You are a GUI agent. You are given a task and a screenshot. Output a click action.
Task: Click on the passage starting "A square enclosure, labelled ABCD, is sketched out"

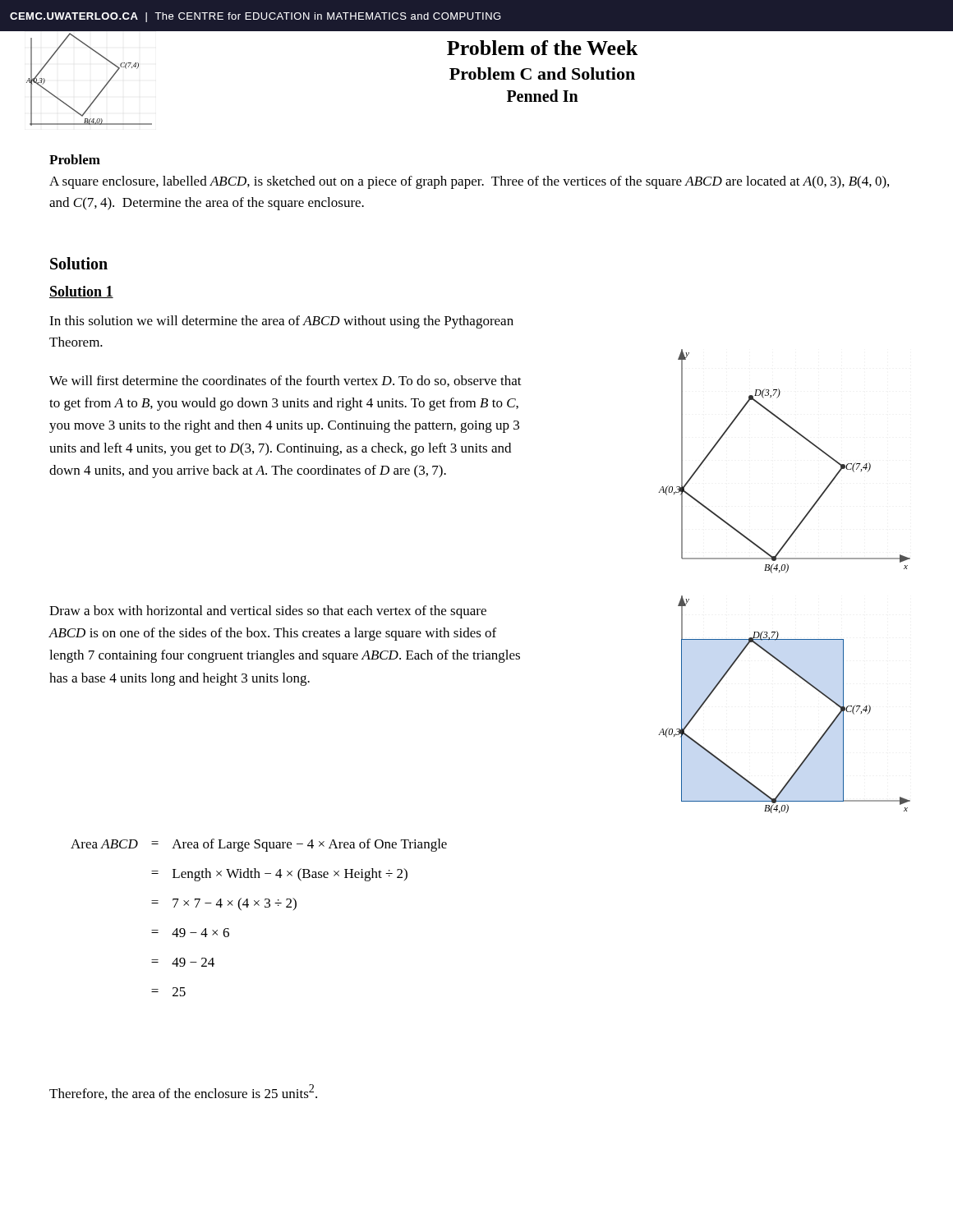pos(470,192)
